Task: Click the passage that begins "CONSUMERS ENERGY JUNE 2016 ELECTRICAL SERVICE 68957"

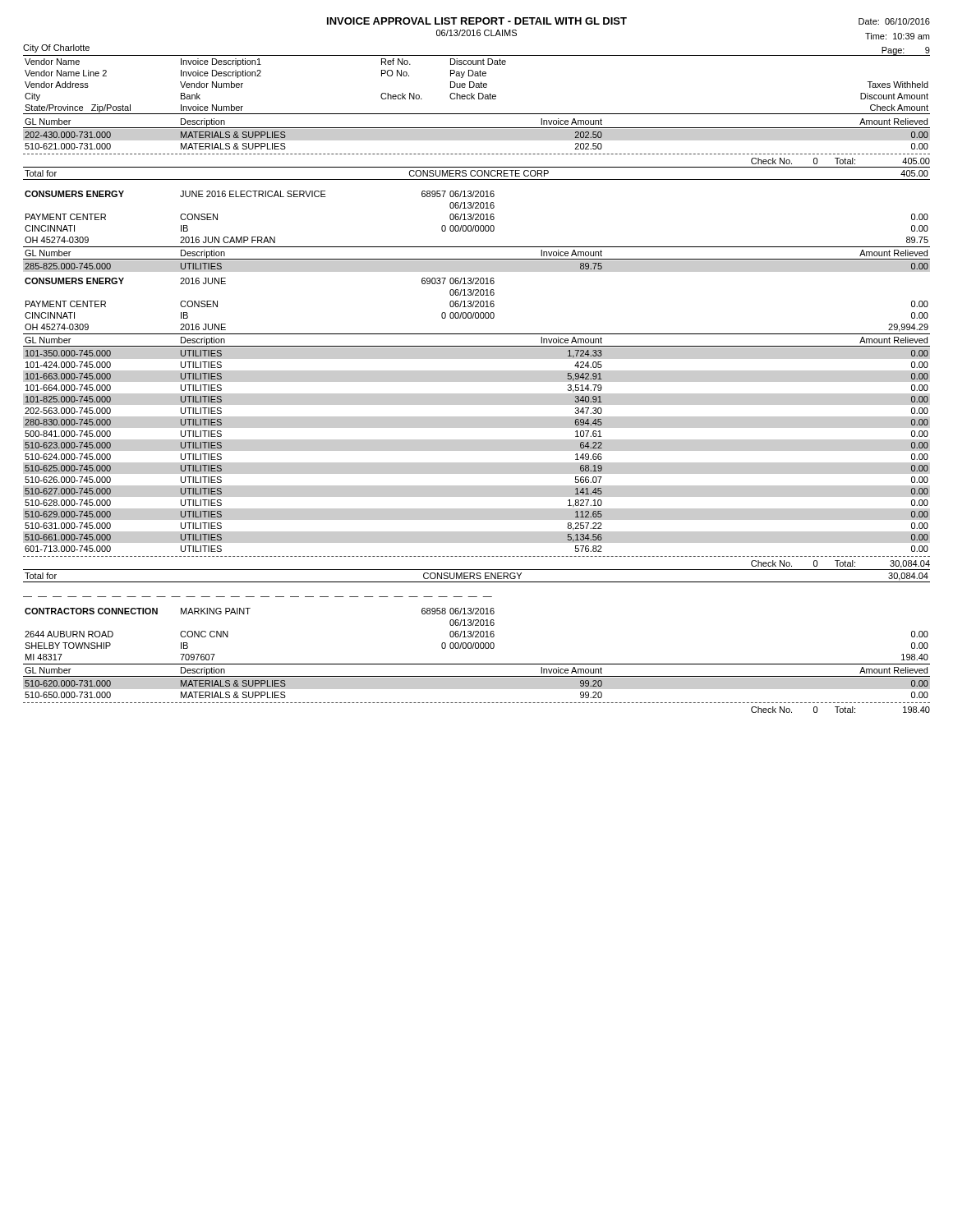Action: point(476,217)
